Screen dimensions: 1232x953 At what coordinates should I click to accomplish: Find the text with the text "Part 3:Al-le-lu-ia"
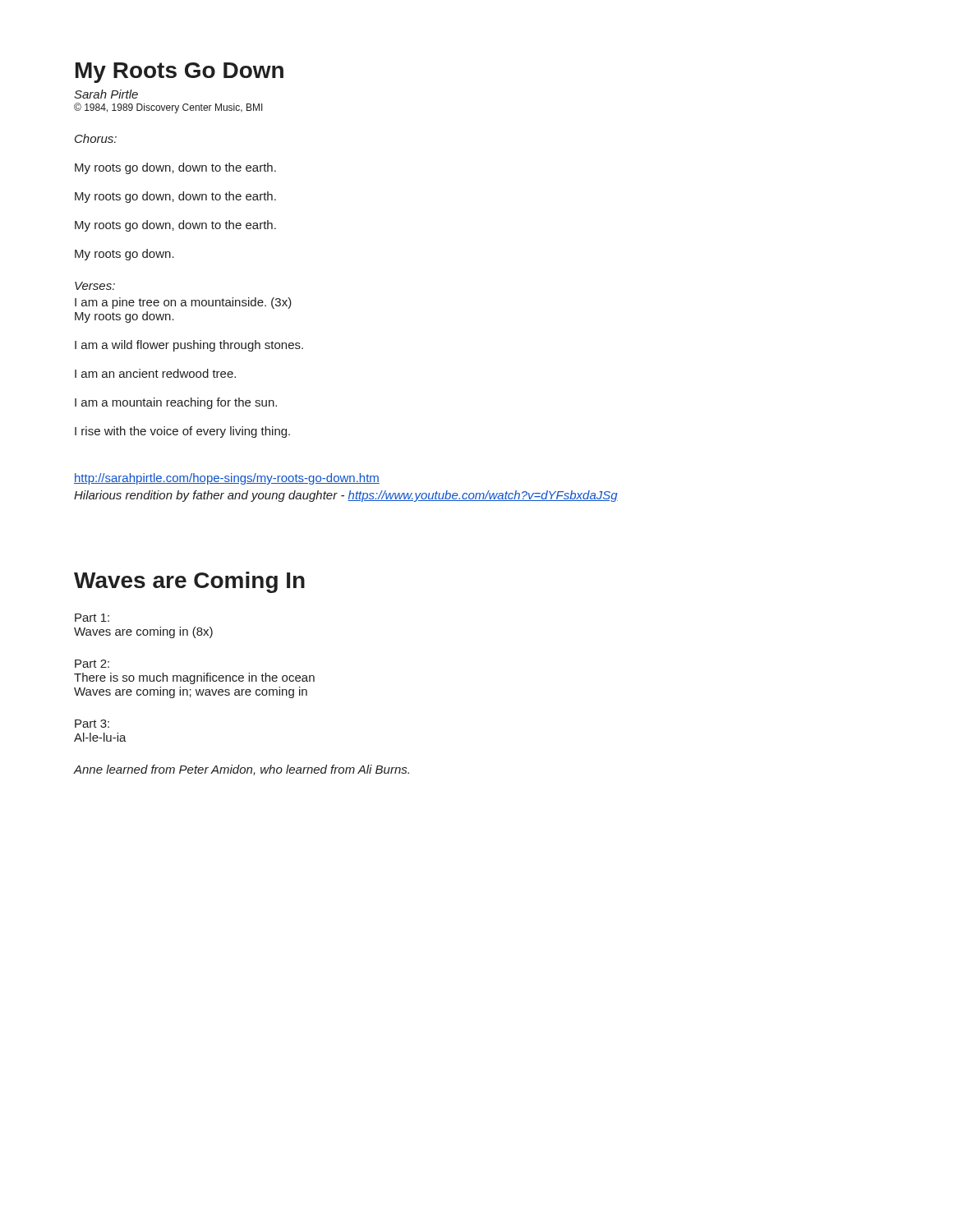(x=100, y=730)
